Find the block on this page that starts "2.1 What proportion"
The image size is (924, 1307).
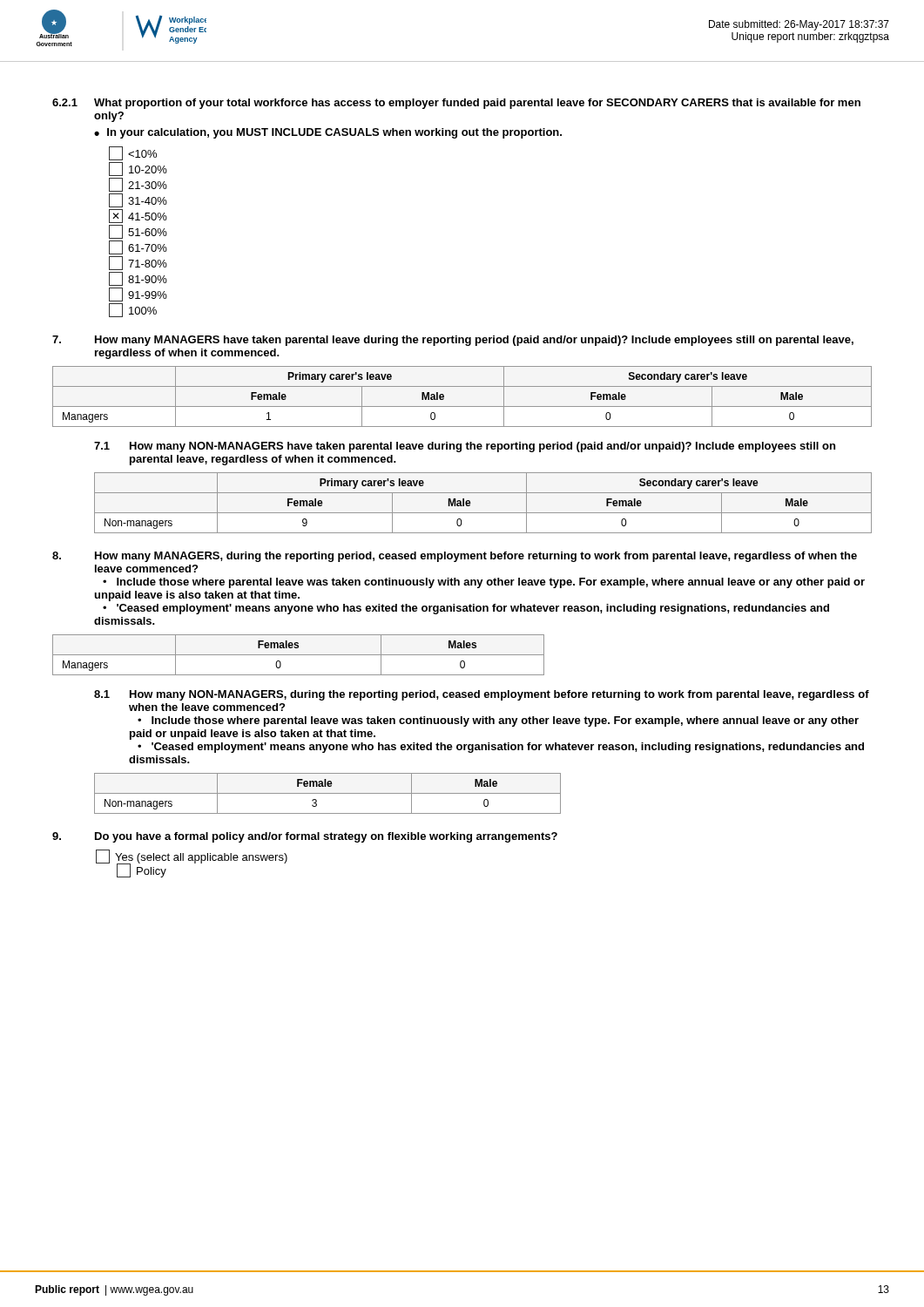click(462, 118)
